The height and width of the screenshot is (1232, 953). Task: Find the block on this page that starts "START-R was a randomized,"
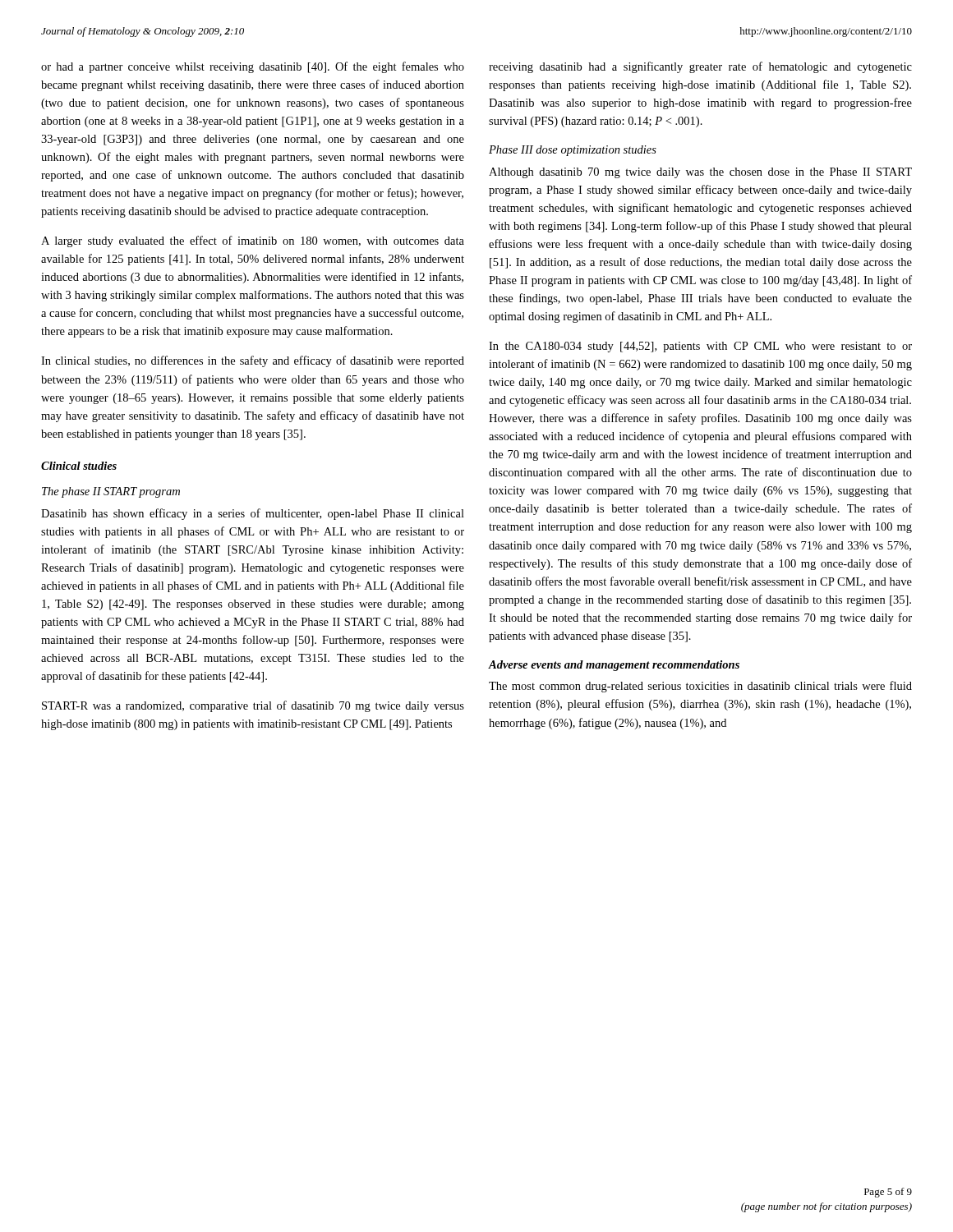click(253, 715)
